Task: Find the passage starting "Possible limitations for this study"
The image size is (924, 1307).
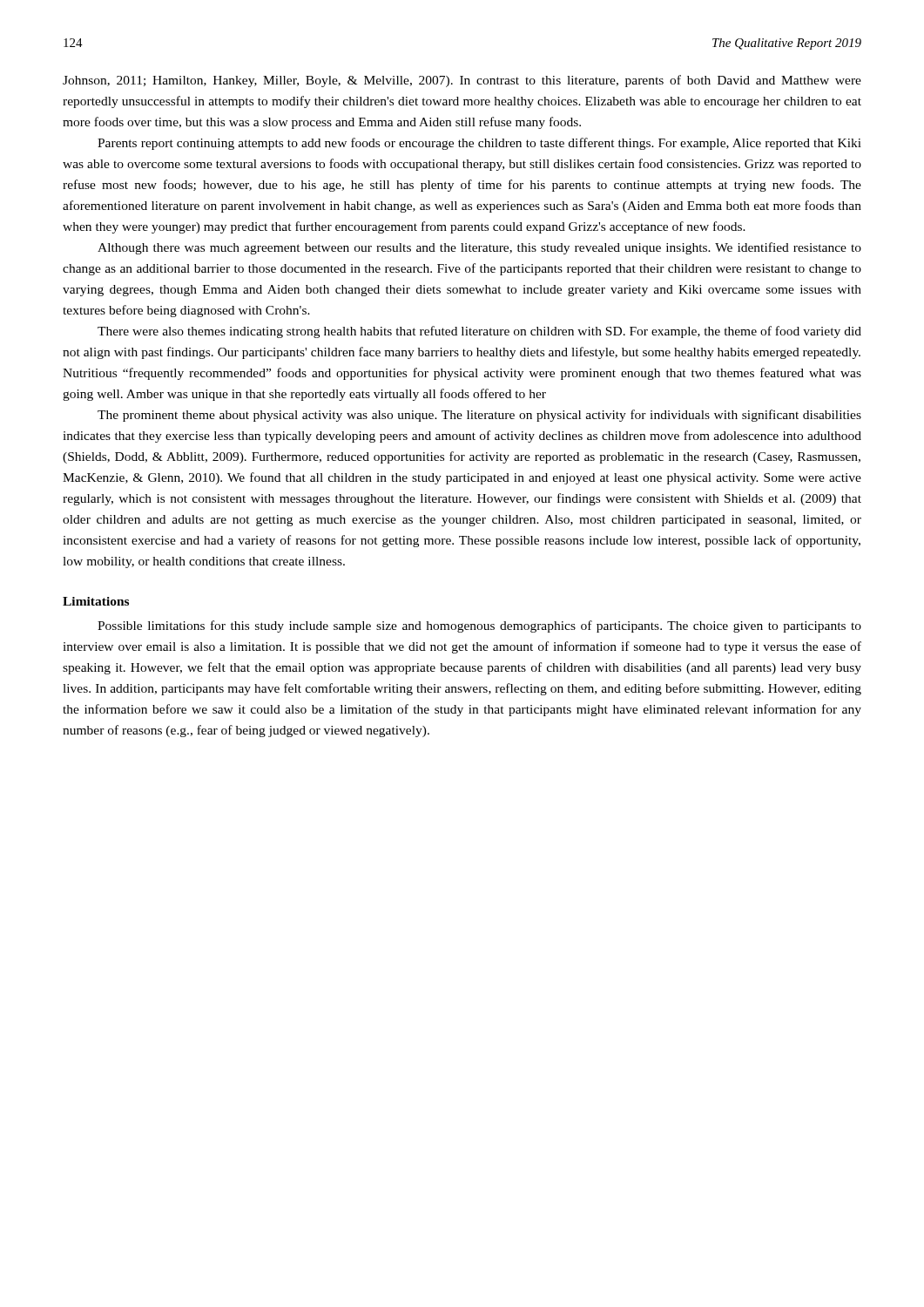Action: pos(462,678)
